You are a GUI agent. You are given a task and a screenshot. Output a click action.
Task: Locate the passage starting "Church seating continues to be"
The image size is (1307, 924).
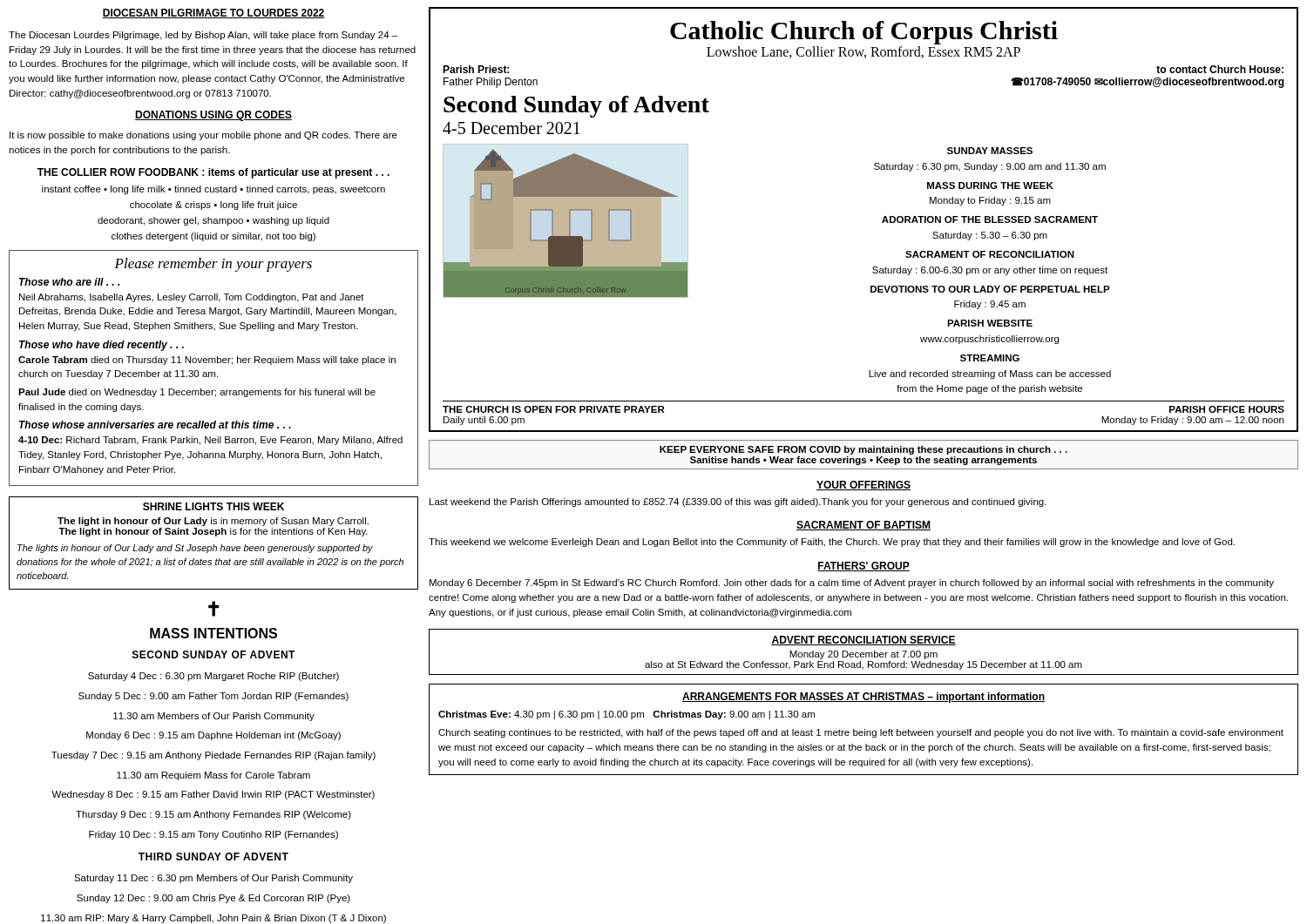click(861, 747)
